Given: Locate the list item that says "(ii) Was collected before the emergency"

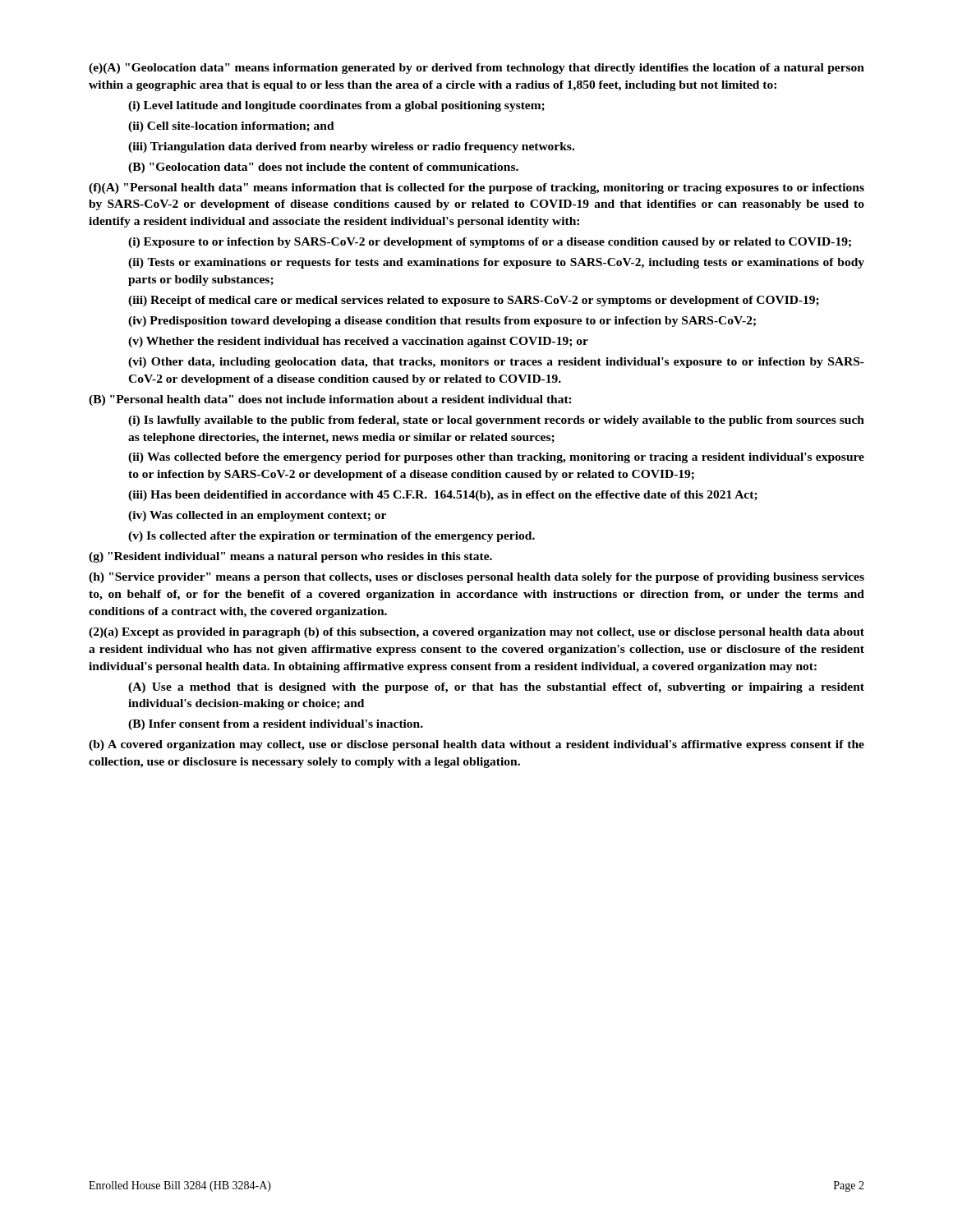Looking at the screenshot, I should click(496, 466).
